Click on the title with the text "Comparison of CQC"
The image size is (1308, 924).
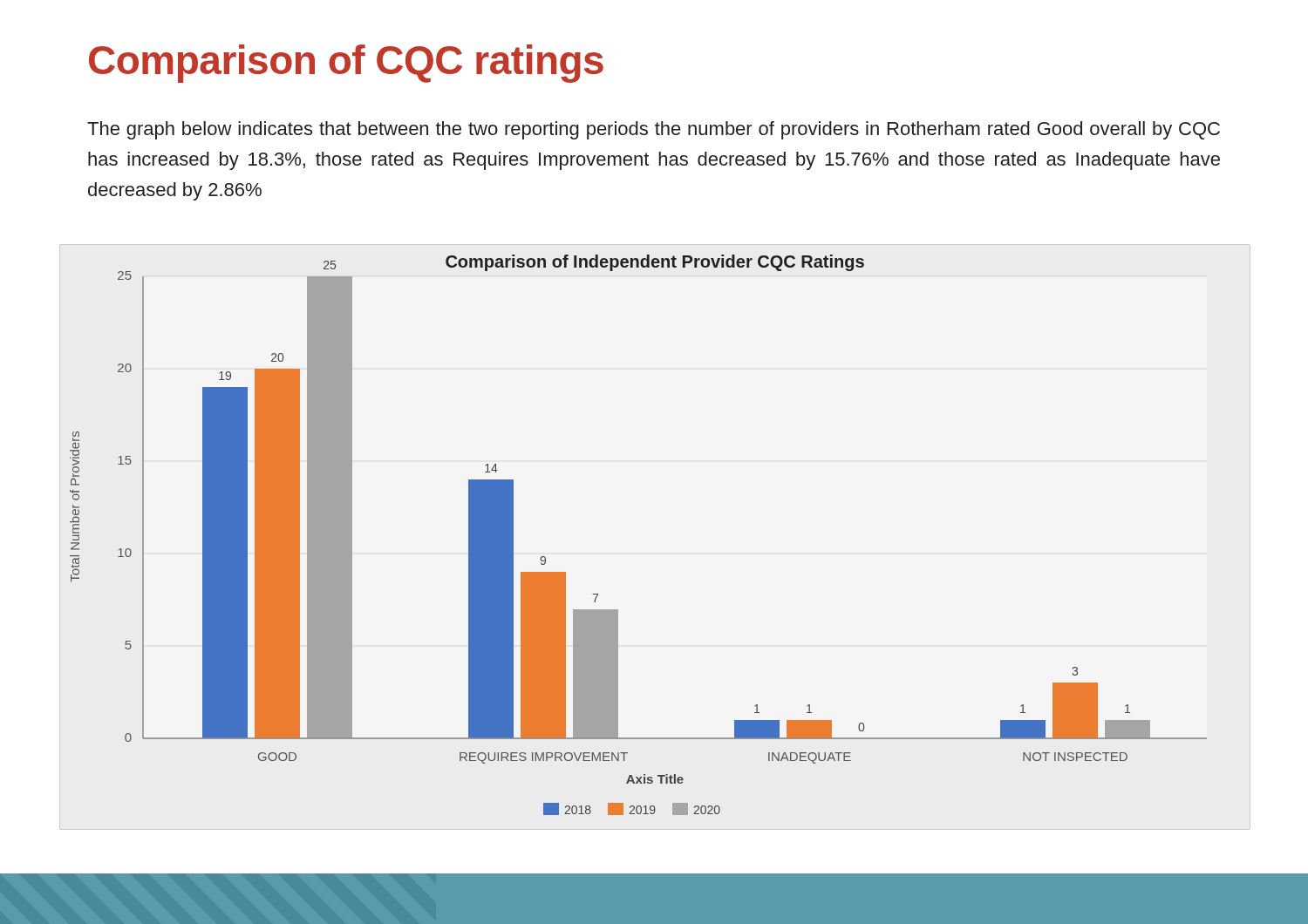click(x=346, y=60)
